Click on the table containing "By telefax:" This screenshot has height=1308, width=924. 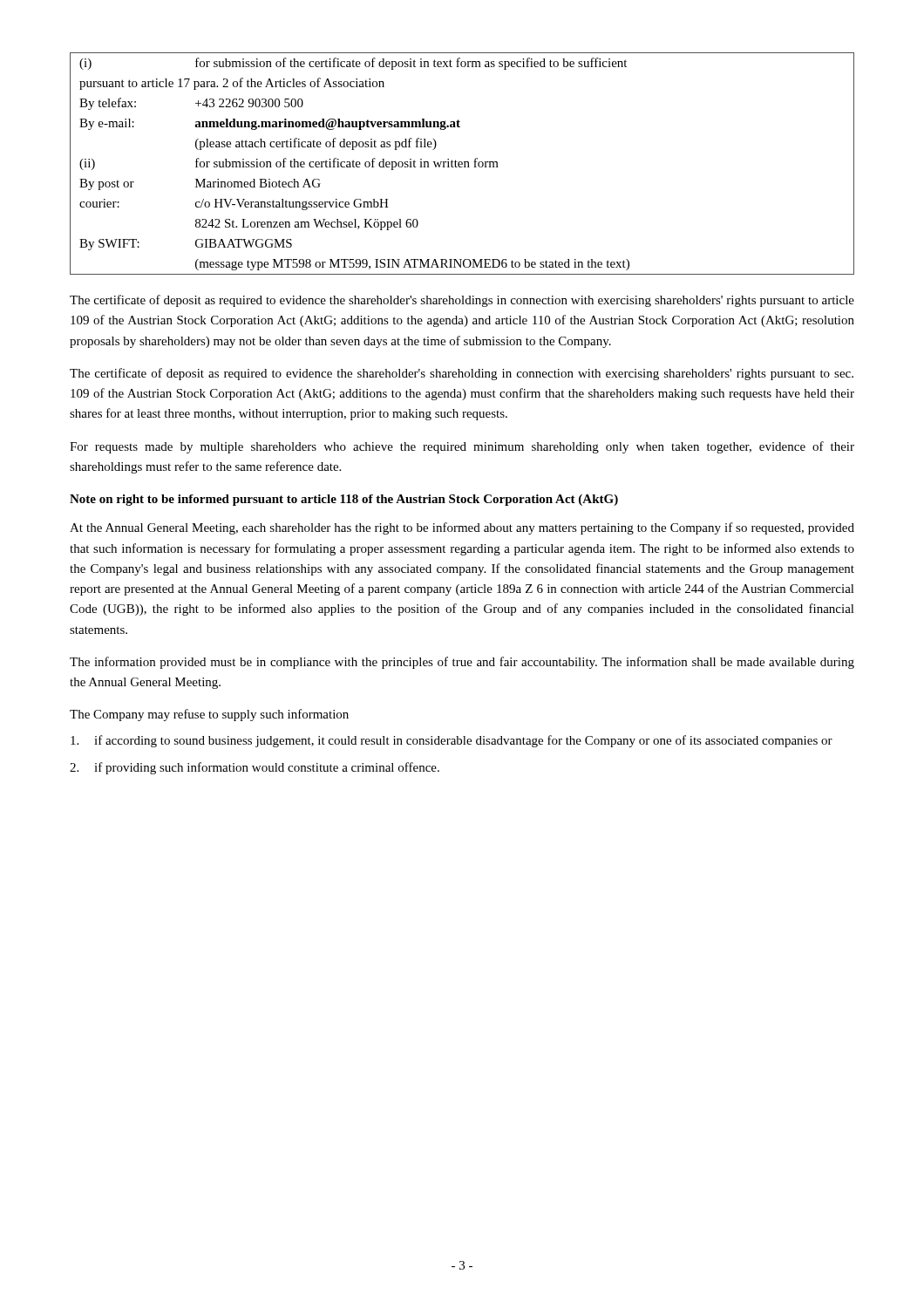(x=462, y=164)
